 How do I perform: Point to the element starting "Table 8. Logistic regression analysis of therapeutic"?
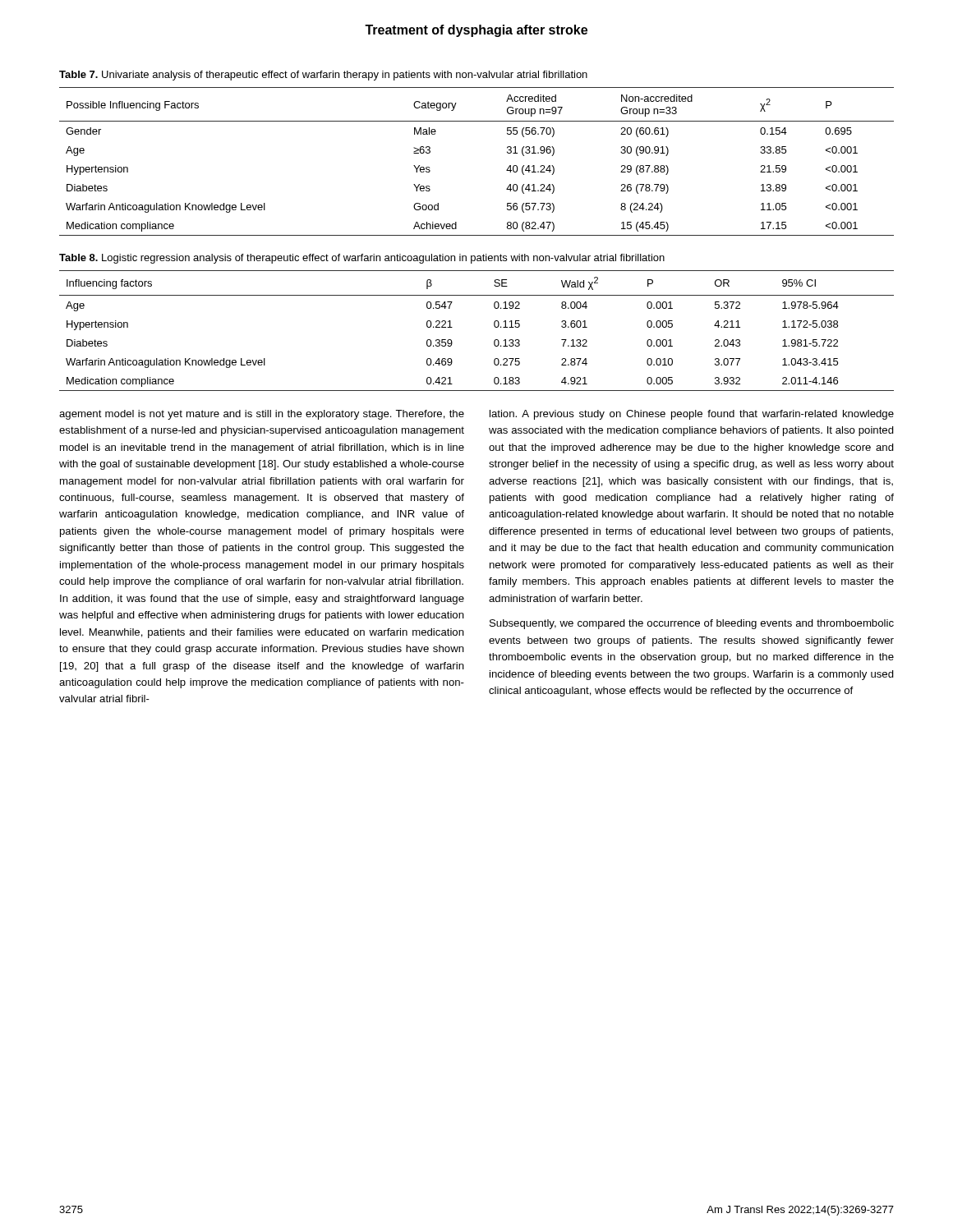coord(362,258)
